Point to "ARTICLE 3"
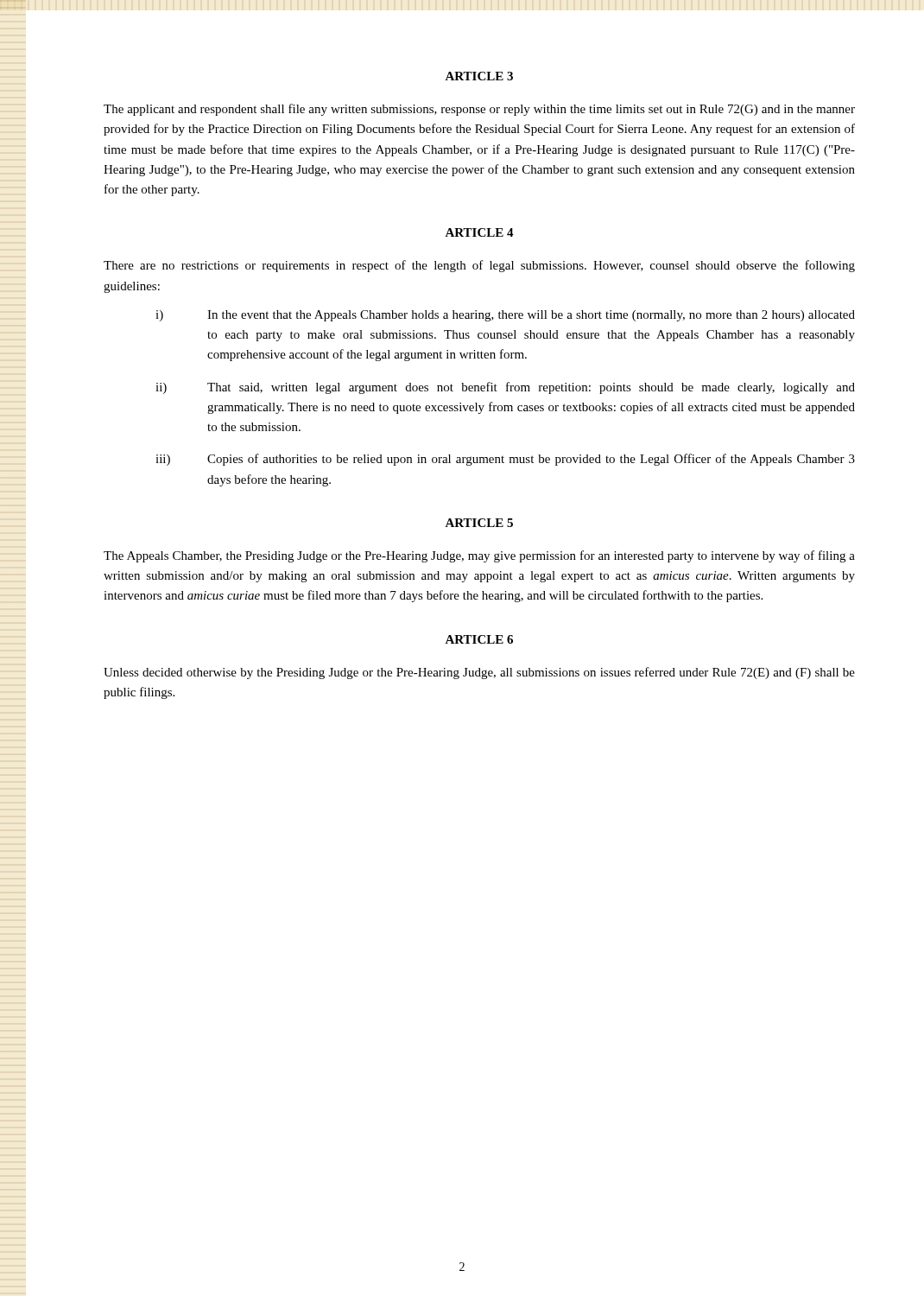924x1296 pixels. pos(479,76)
